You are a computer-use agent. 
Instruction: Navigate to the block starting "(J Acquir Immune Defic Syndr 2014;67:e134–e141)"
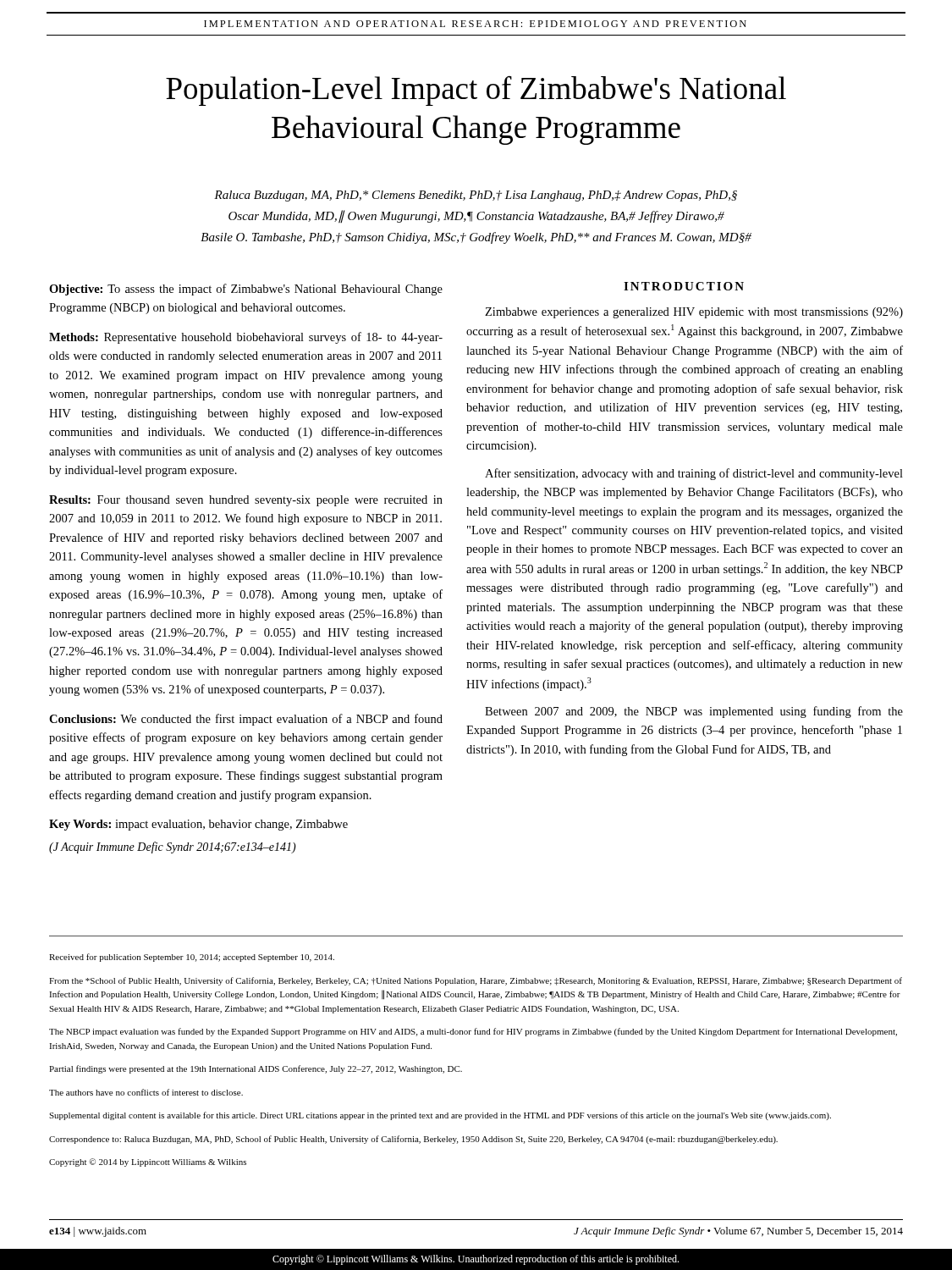(173, 847)
